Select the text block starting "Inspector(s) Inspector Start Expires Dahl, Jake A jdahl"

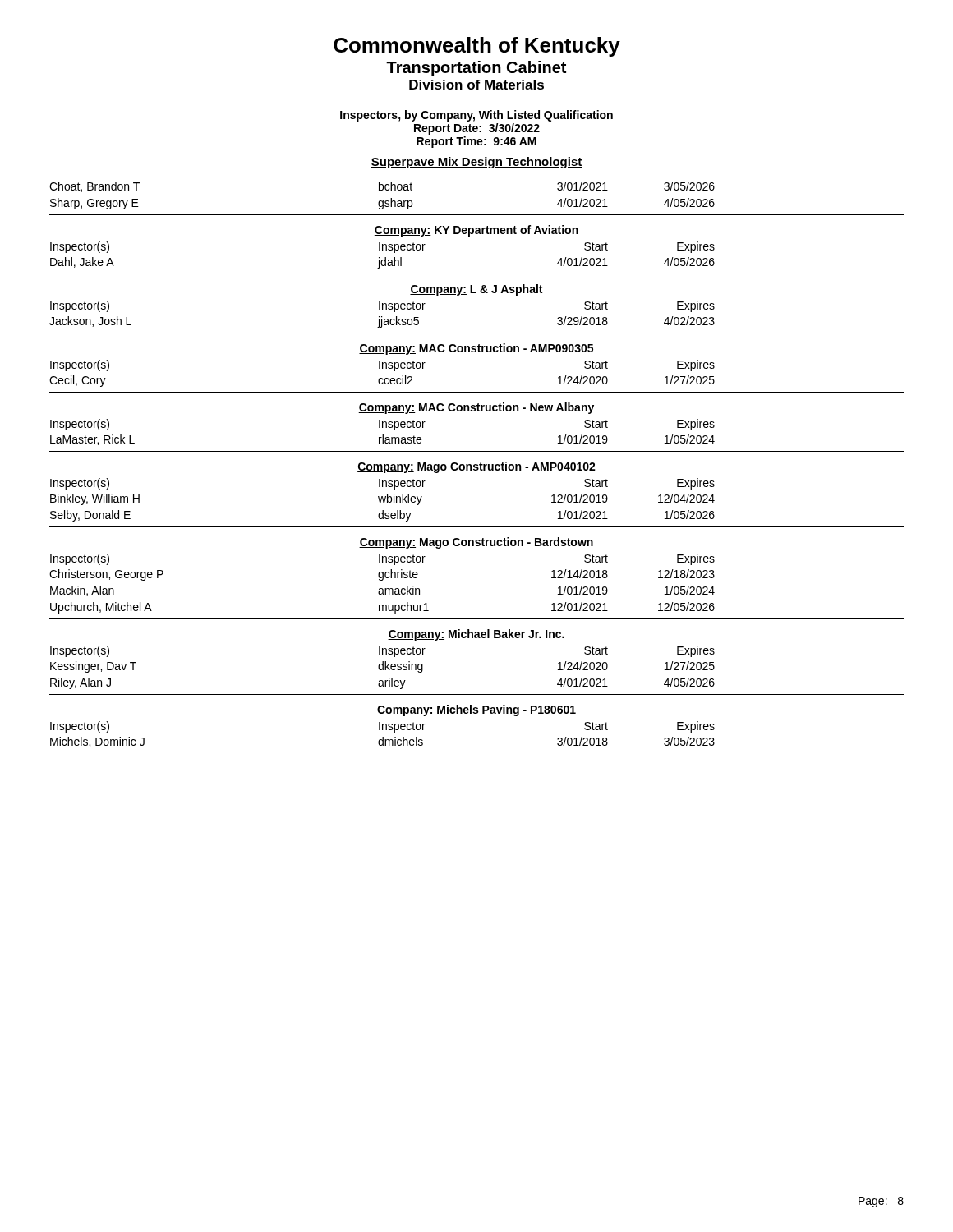(x=382, y=247)
